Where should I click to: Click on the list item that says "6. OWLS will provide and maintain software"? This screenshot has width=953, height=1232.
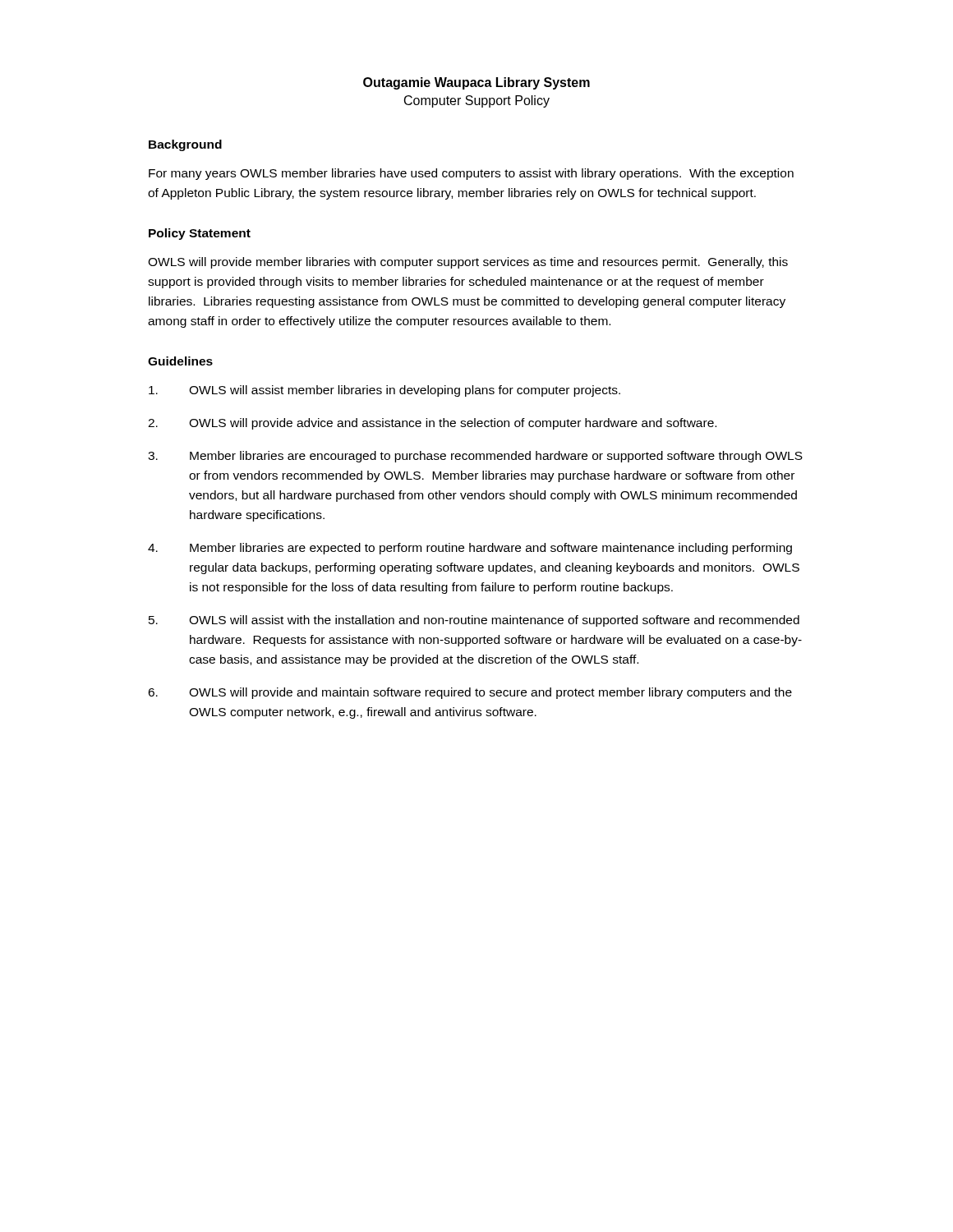pyautogui.click(x=476, y=702)
